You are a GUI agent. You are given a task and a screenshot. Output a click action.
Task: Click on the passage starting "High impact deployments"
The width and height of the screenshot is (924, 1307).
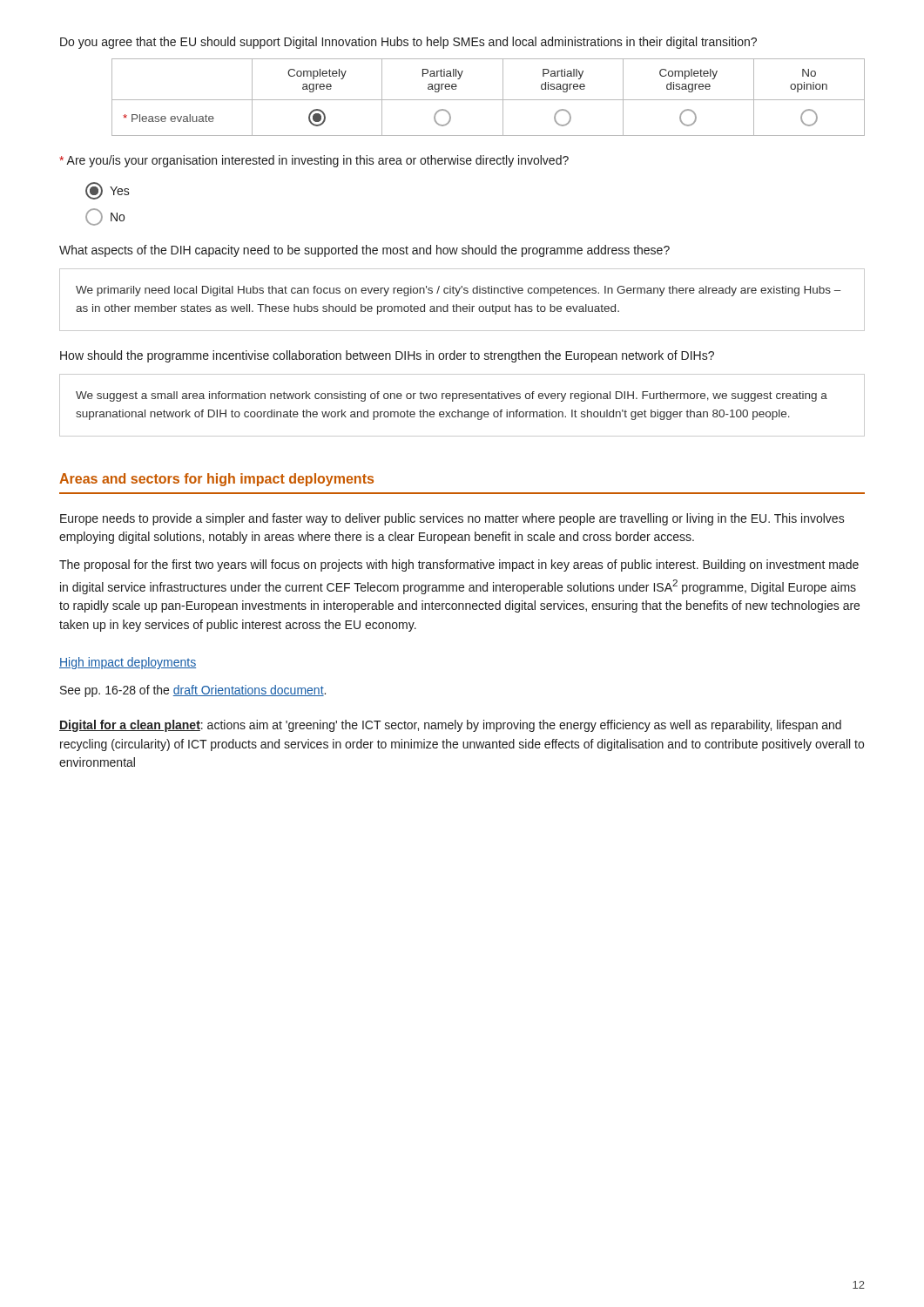tap(128, 663)
